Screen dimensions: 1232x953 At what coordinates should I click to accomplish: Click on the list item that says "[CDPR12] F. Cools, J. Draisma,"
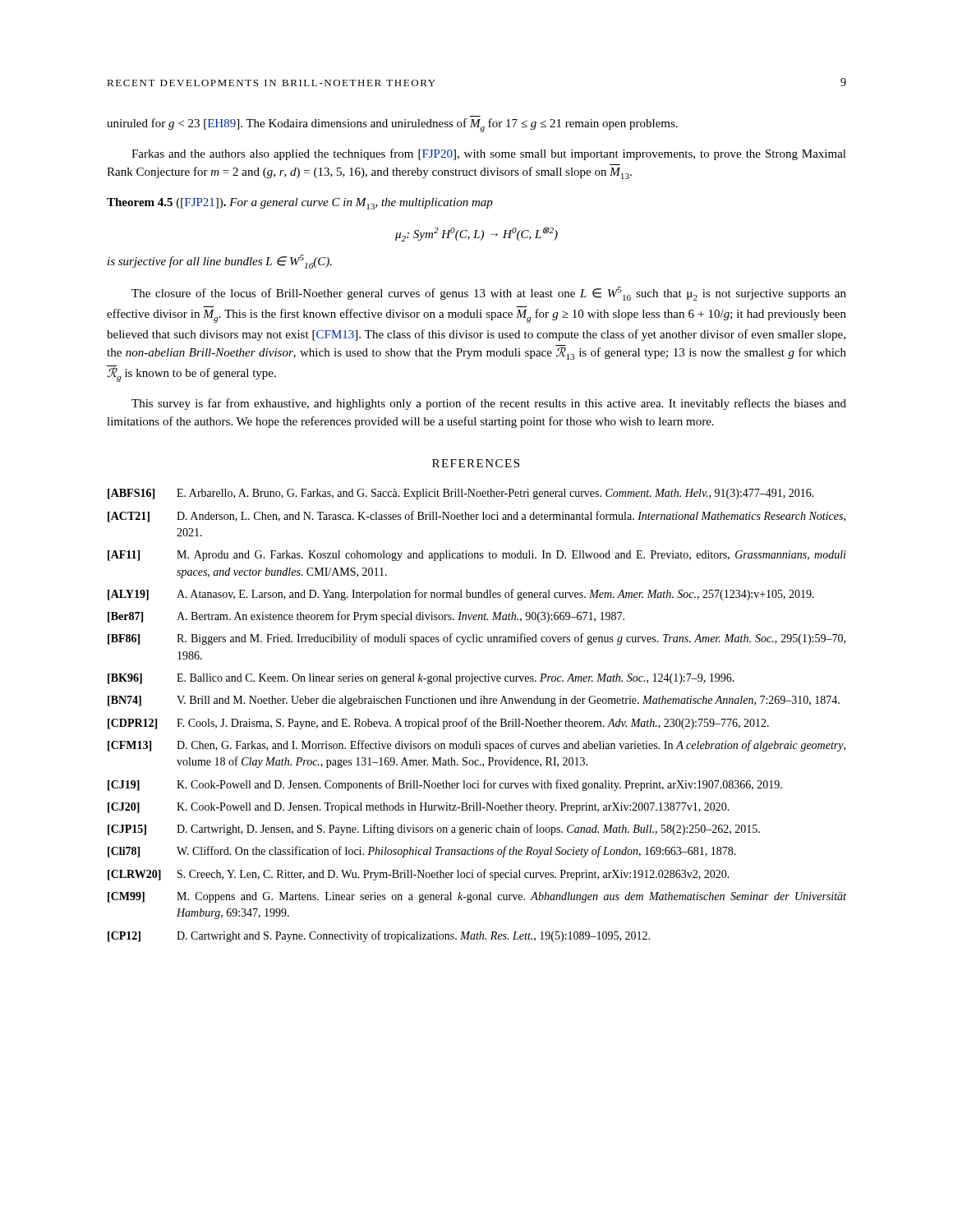tap(476, 723)
